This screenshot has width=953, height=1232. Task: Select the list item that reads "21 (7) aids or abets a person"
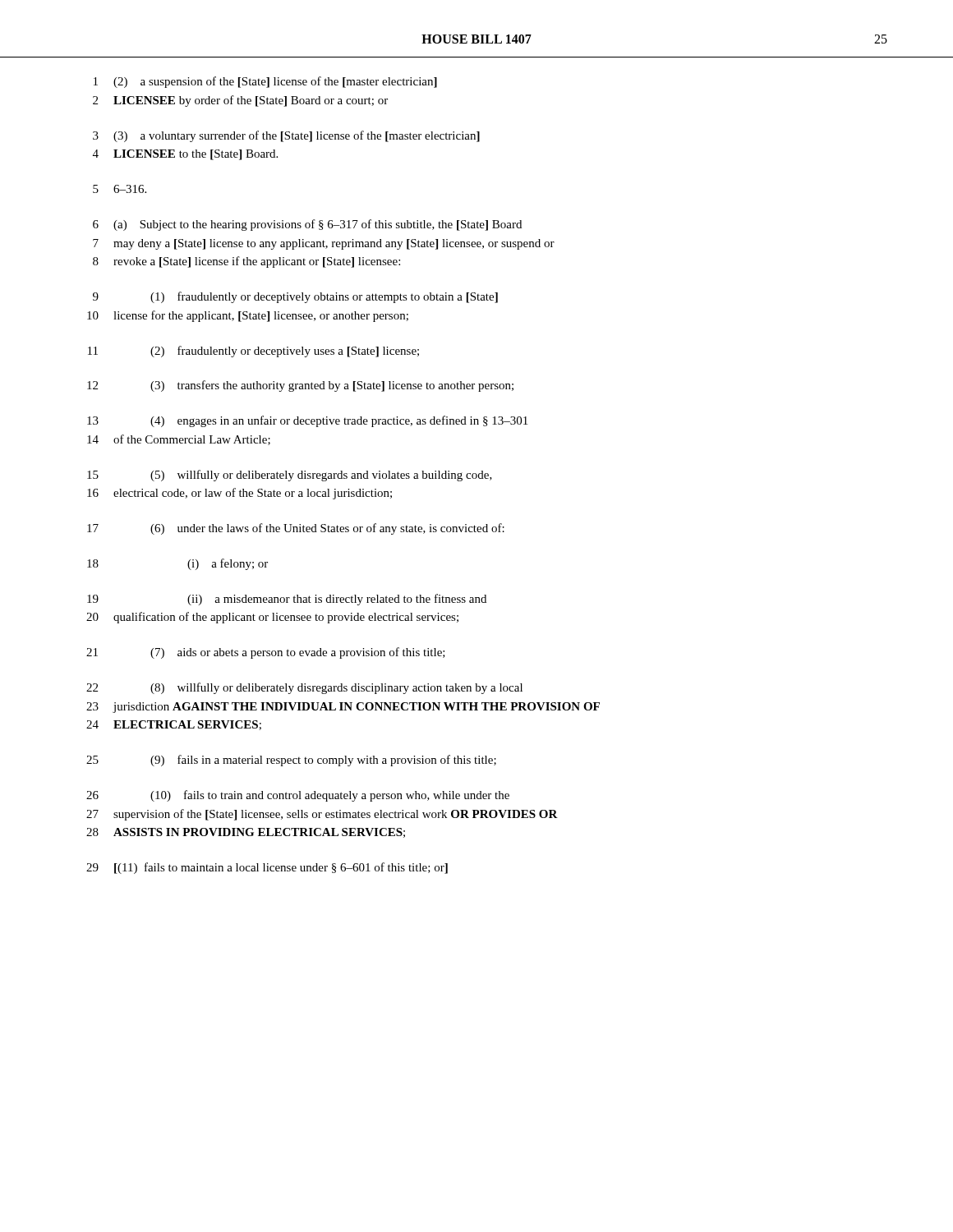click(x=266, y=653)
